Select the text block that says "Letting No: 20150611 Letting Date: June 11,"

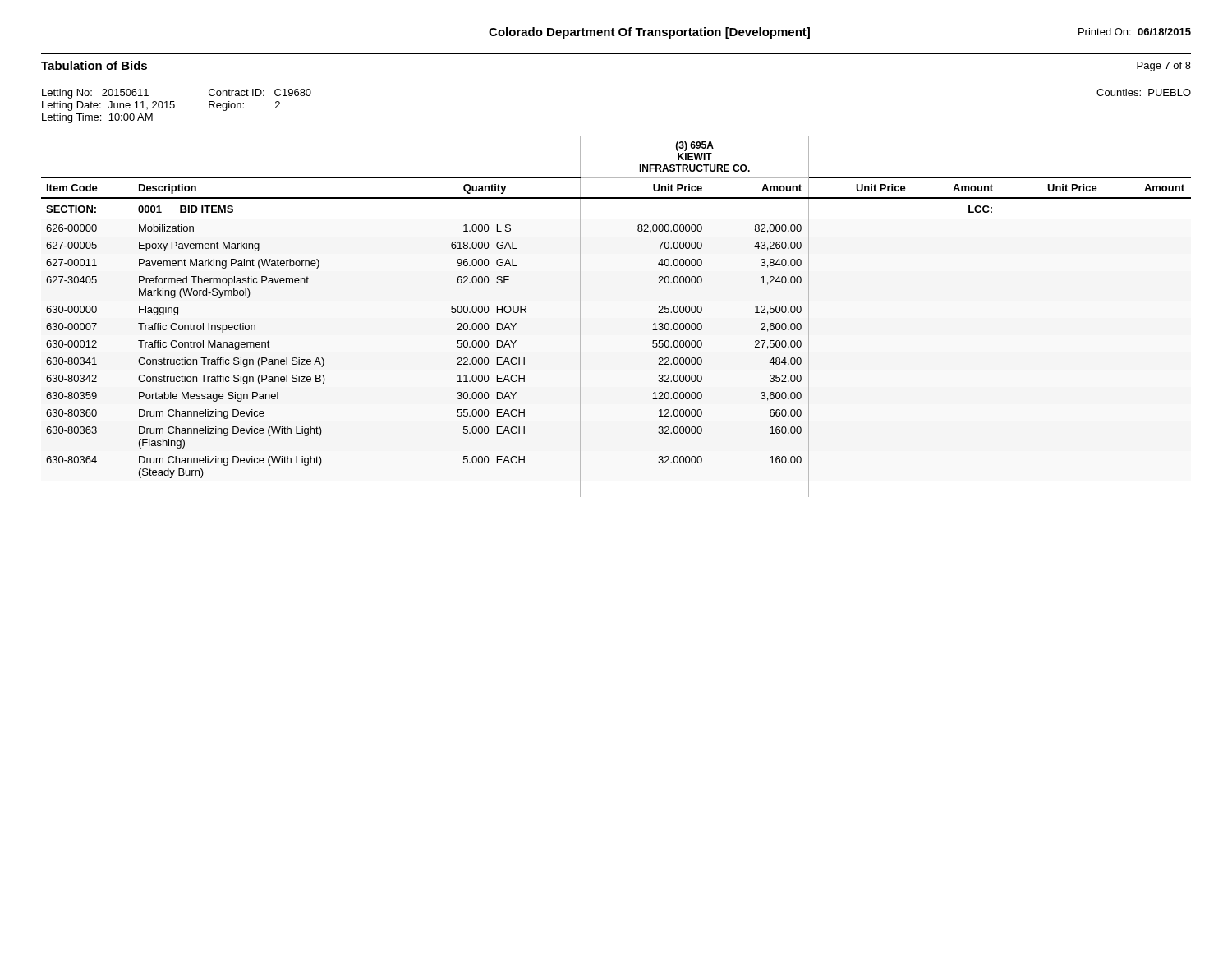tap(91, 96)
